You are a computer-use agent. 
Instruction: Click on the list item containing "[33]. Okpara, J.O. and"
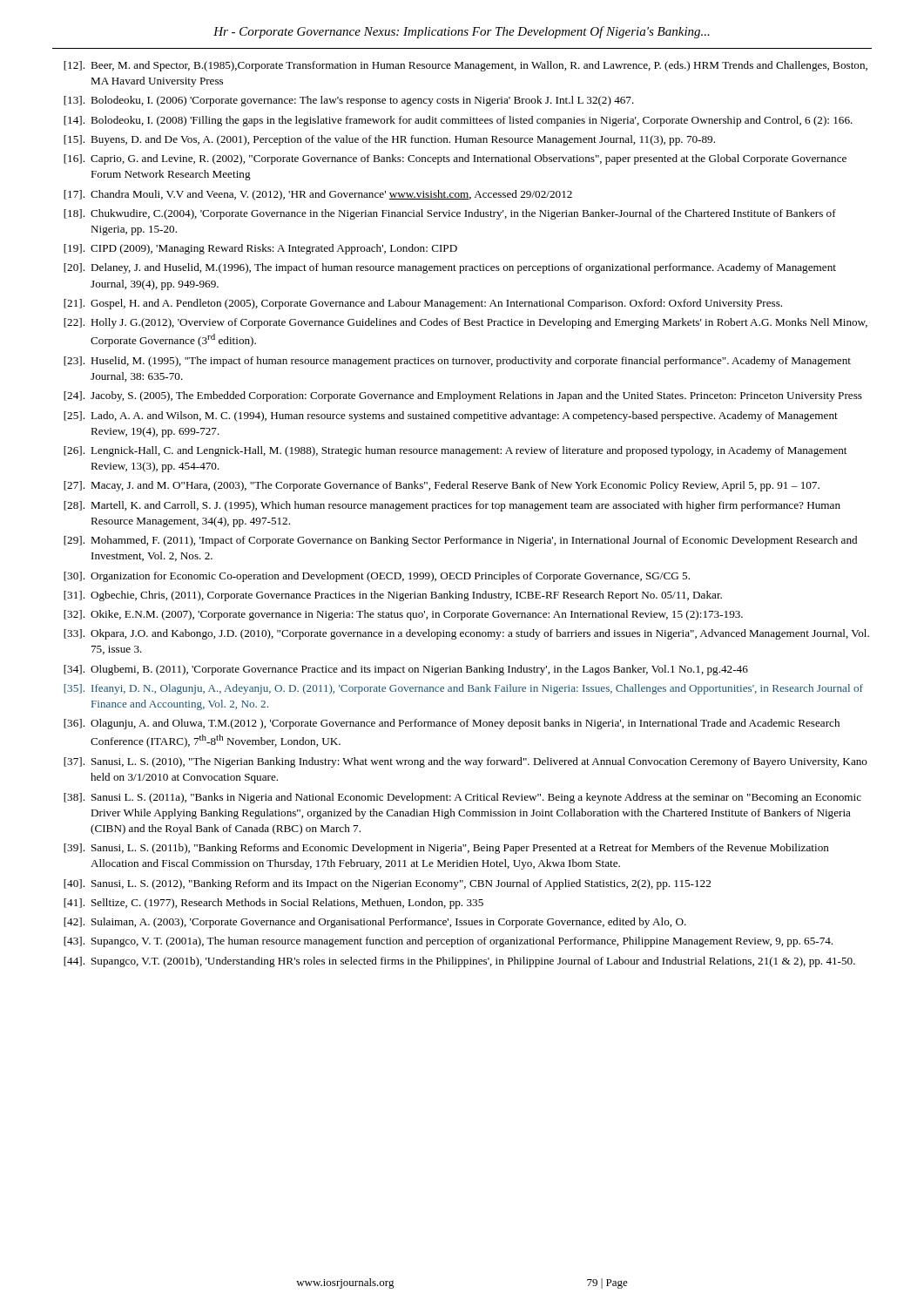click(462, 642)
